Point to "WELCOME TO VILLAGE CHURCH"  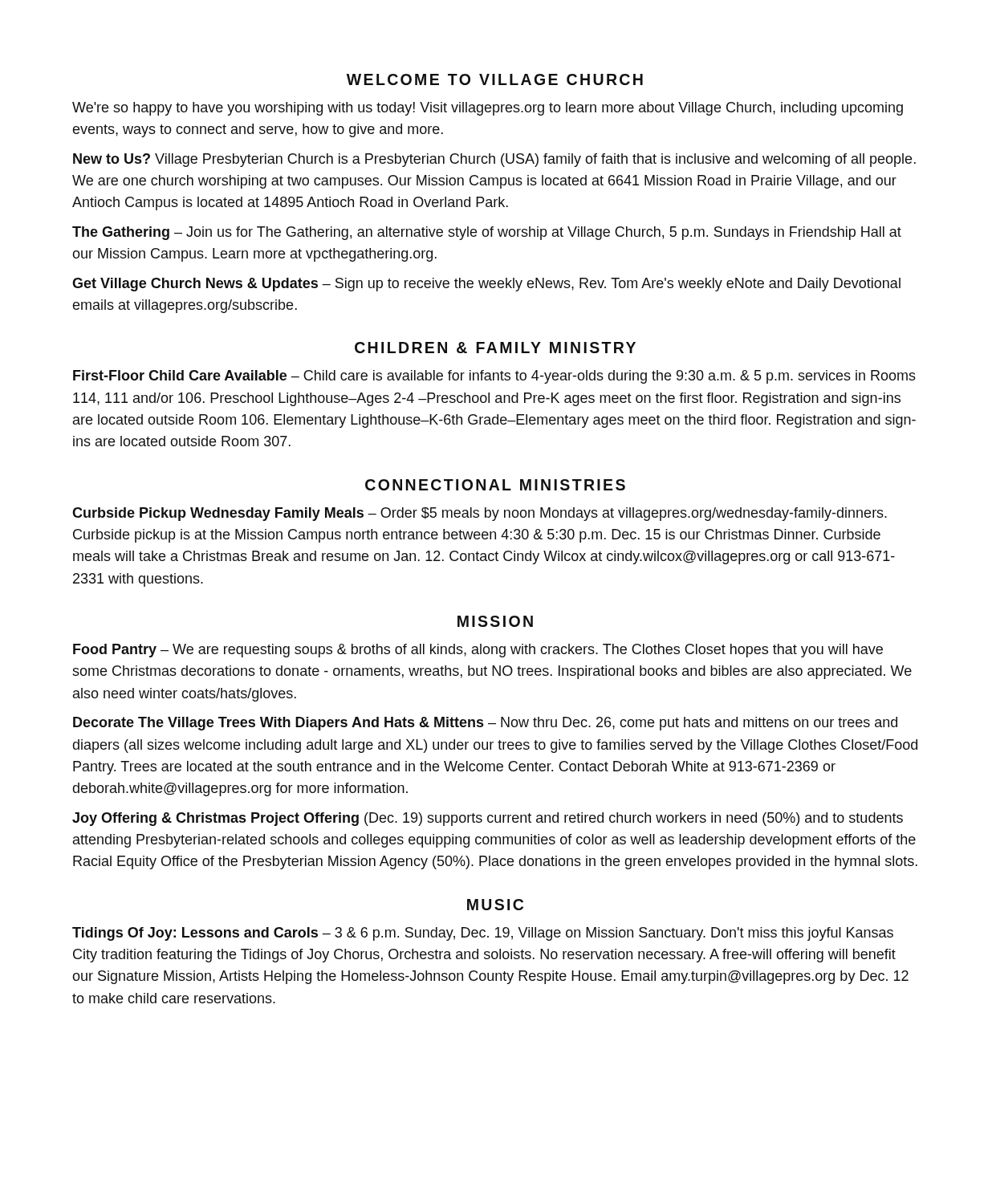tap(496, 79)
